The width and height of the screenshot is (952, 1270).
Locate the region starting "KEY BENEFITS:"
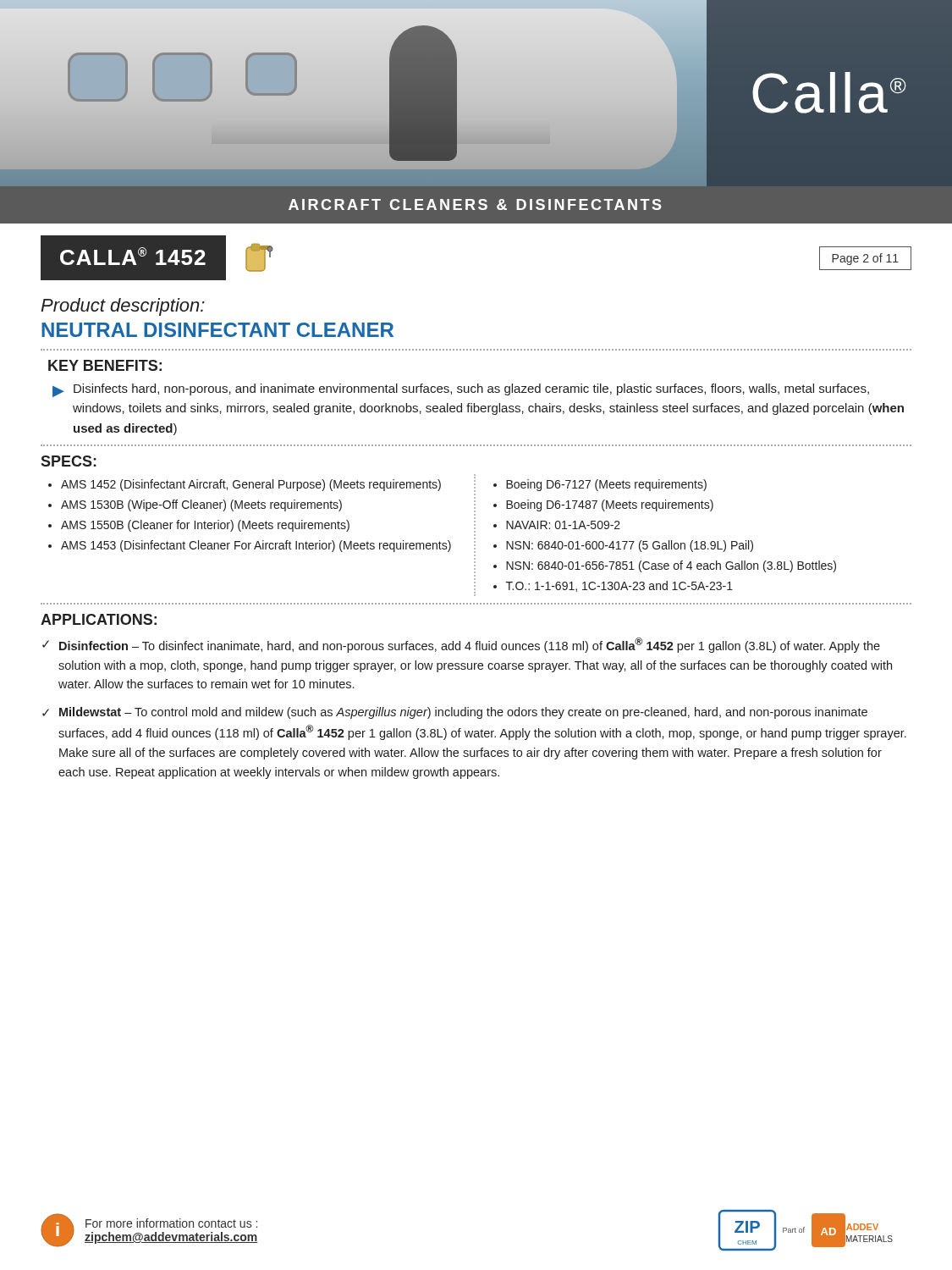click(105, 366)
